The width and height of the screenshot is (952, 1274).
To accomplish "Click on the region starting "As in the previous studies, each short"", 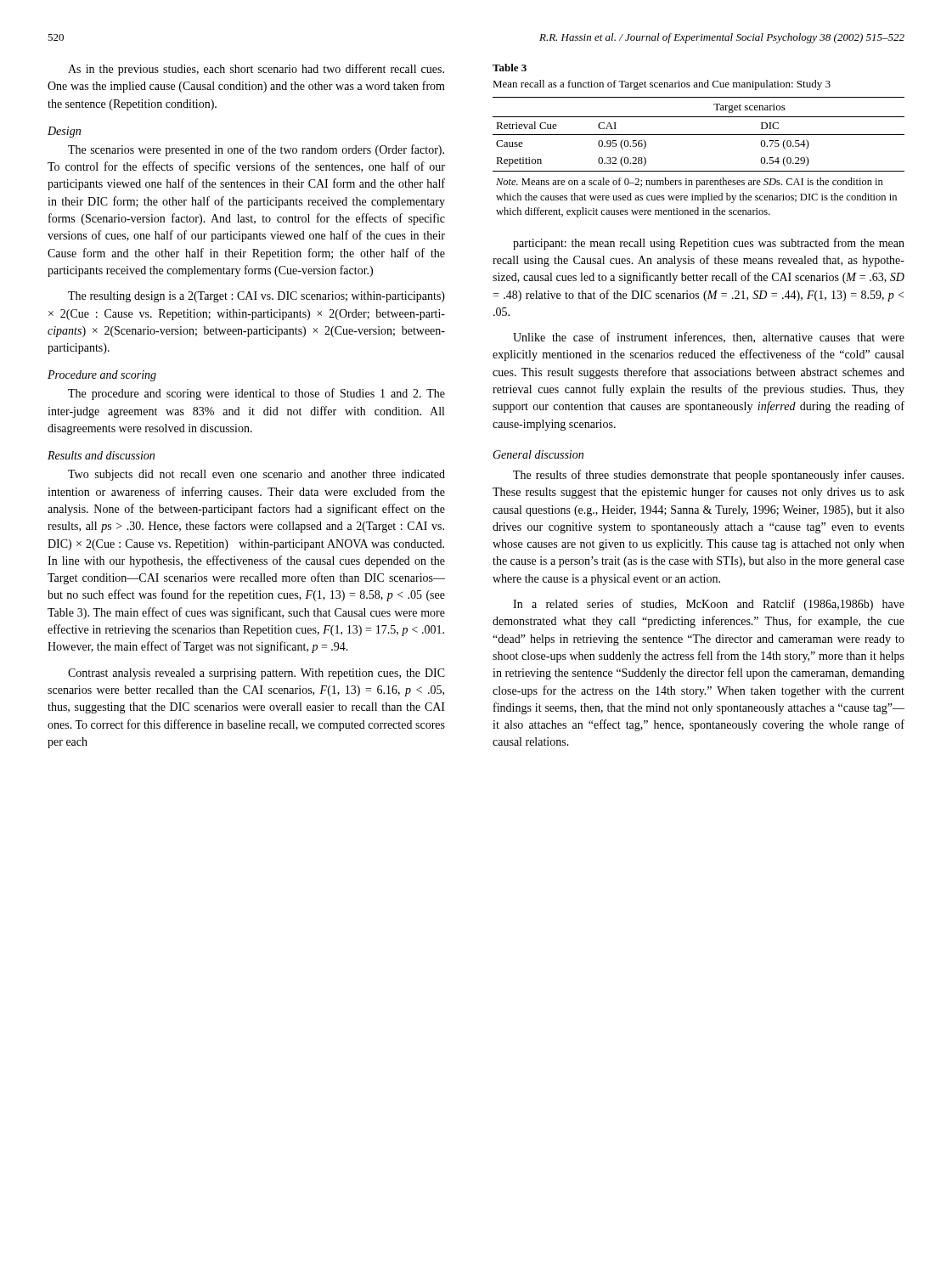I will pyautogui.click(x=246, y=87).
